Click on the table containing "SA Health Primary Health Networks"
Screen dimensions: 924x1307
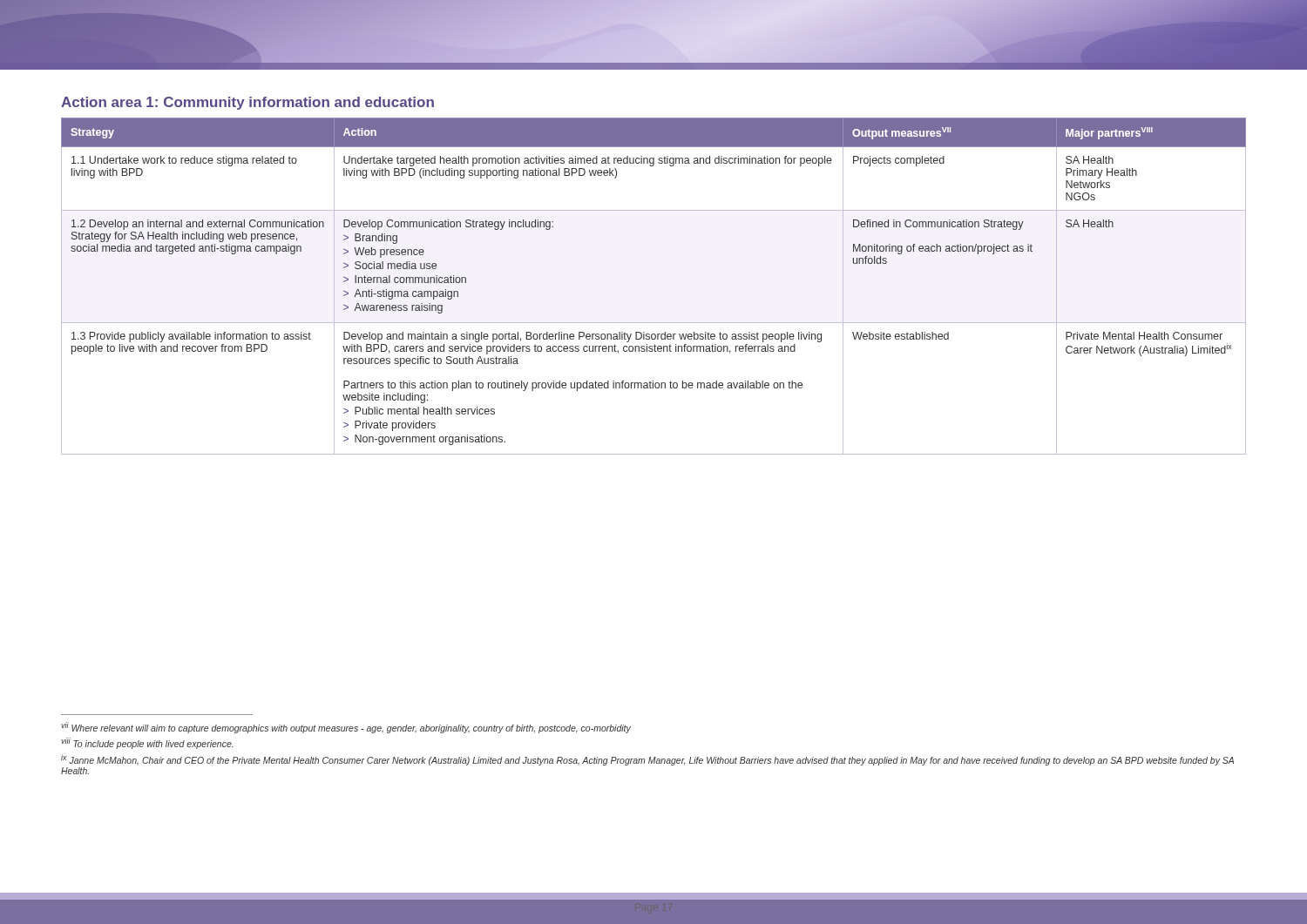click(654, 286)
